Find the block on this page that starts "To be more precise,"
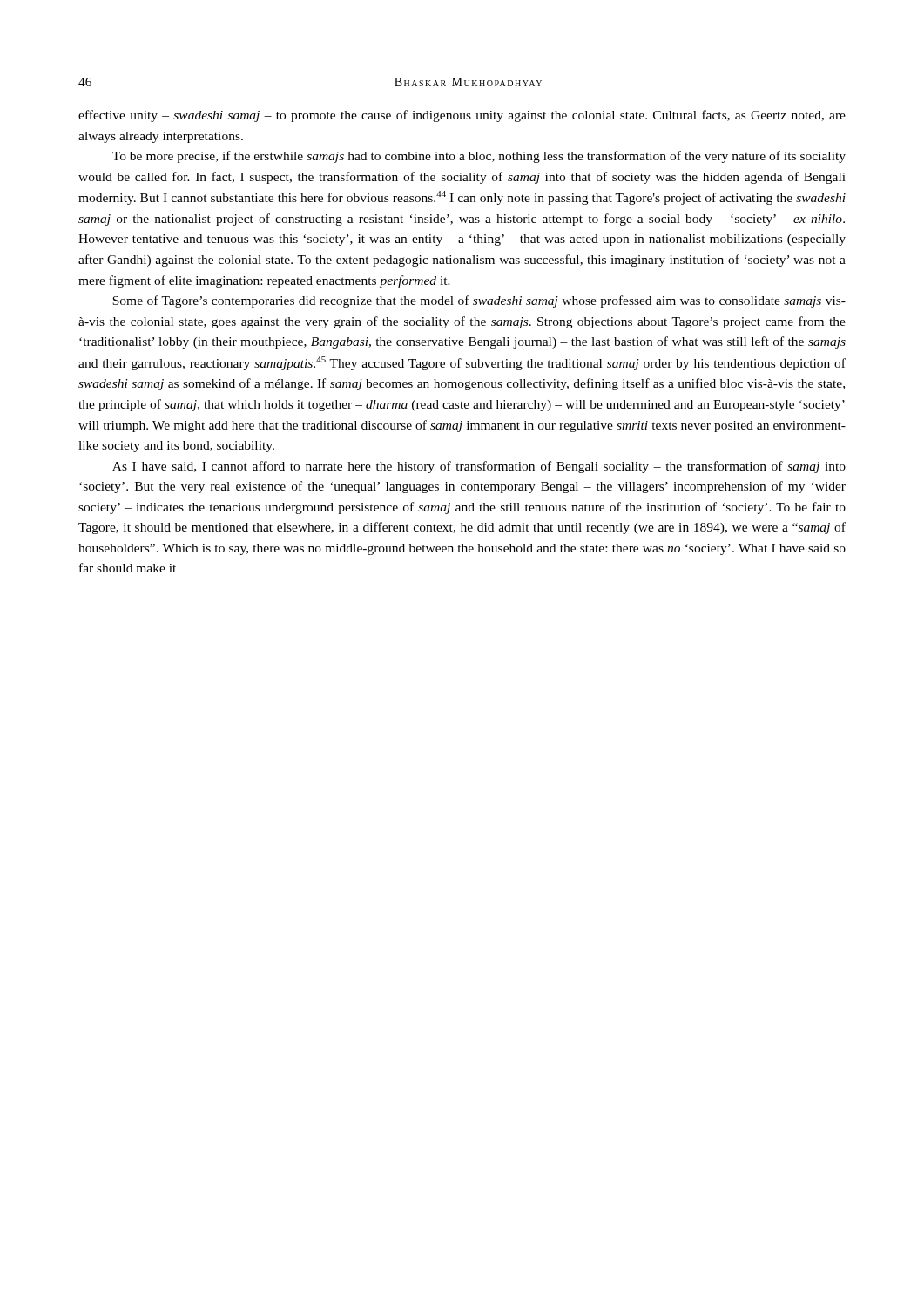924x1307 pixels. [462, 218]
